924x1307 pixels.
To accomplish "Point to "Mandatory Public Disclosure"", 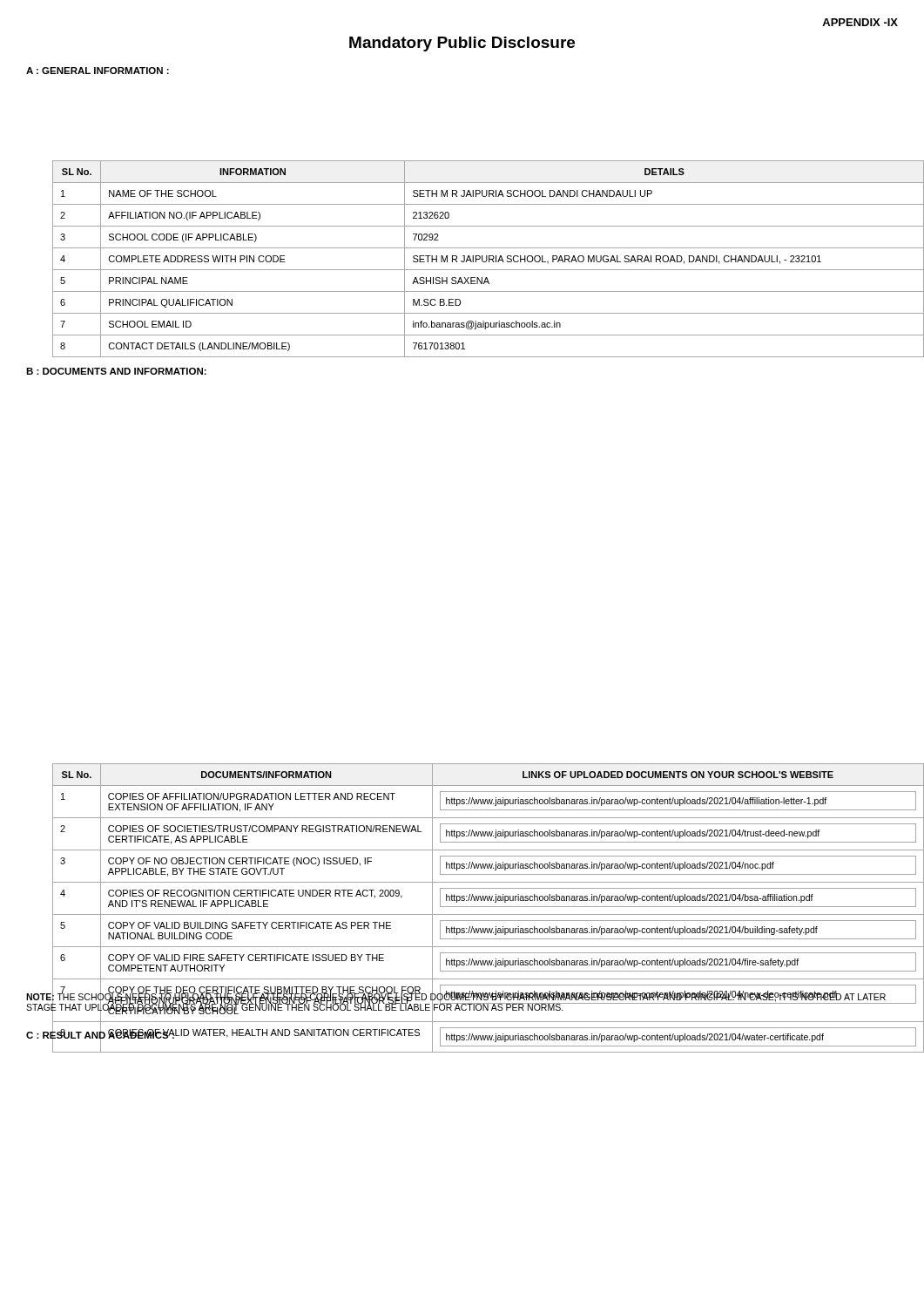I will 462,42.
